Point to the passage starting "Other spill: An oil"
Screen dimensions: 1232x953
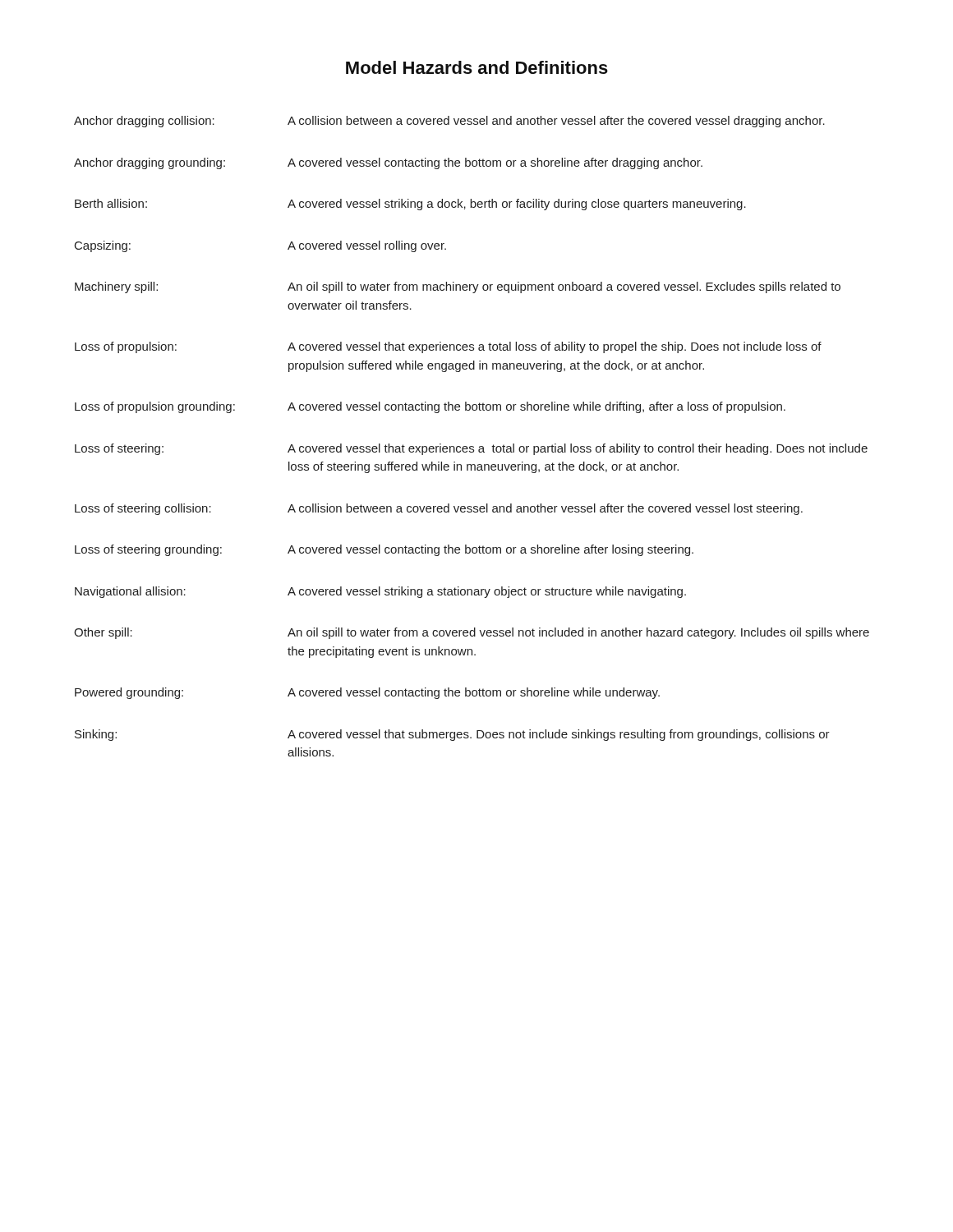tap(476, 642)
